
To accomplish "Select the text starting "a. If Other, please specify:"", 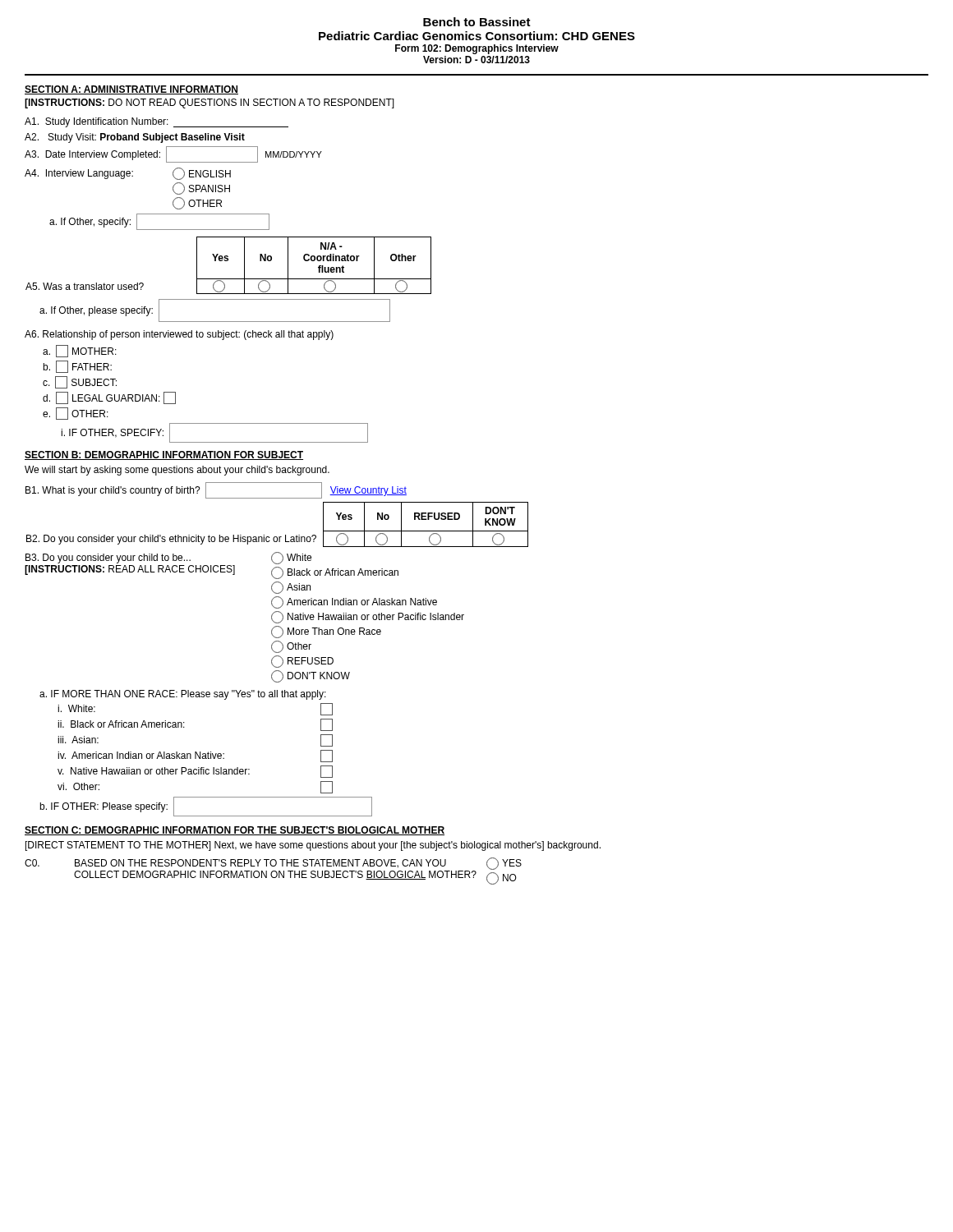I will 215,311.
